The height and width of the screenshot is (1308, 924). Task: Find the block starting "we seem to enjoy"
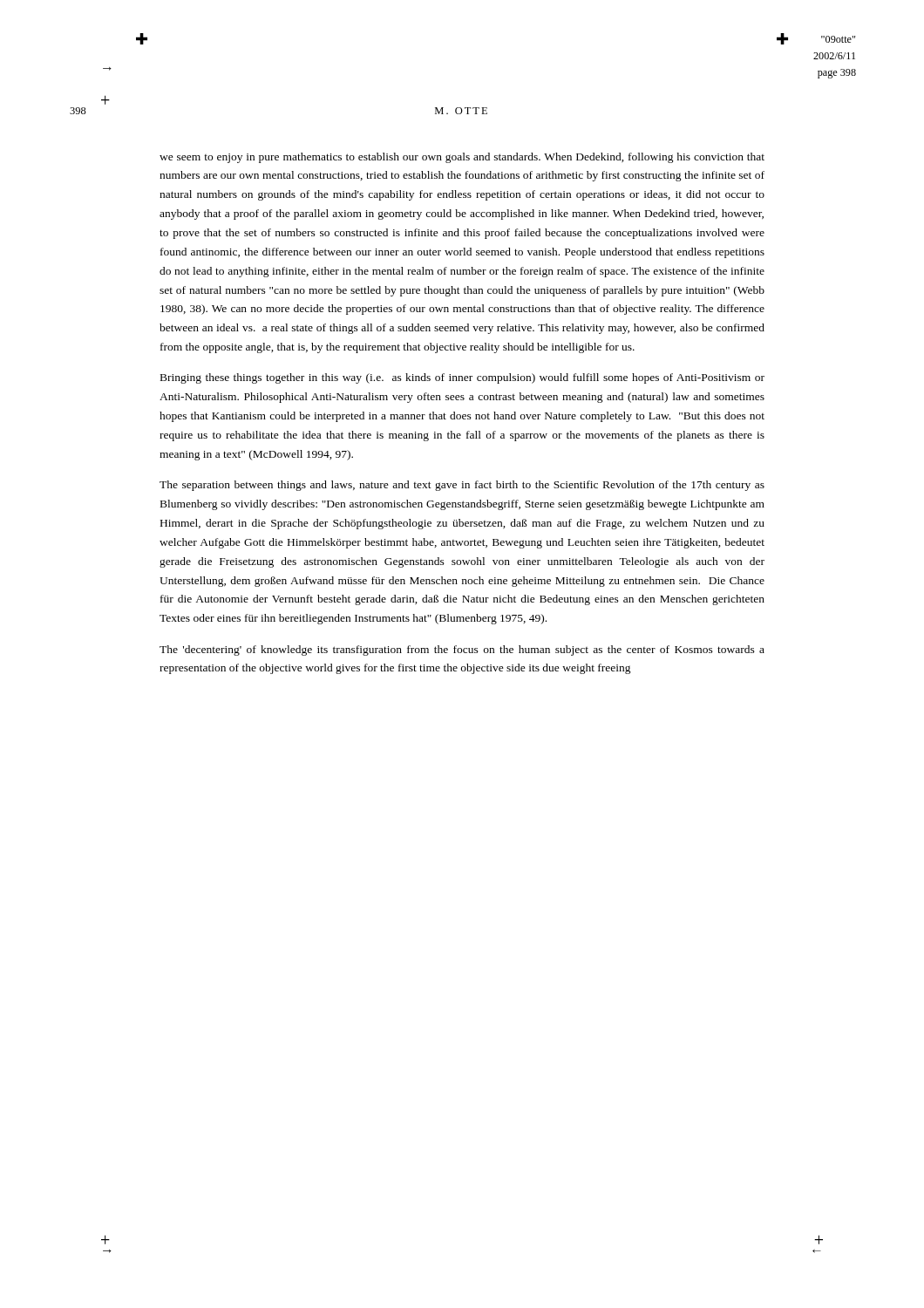pos(462,412)
